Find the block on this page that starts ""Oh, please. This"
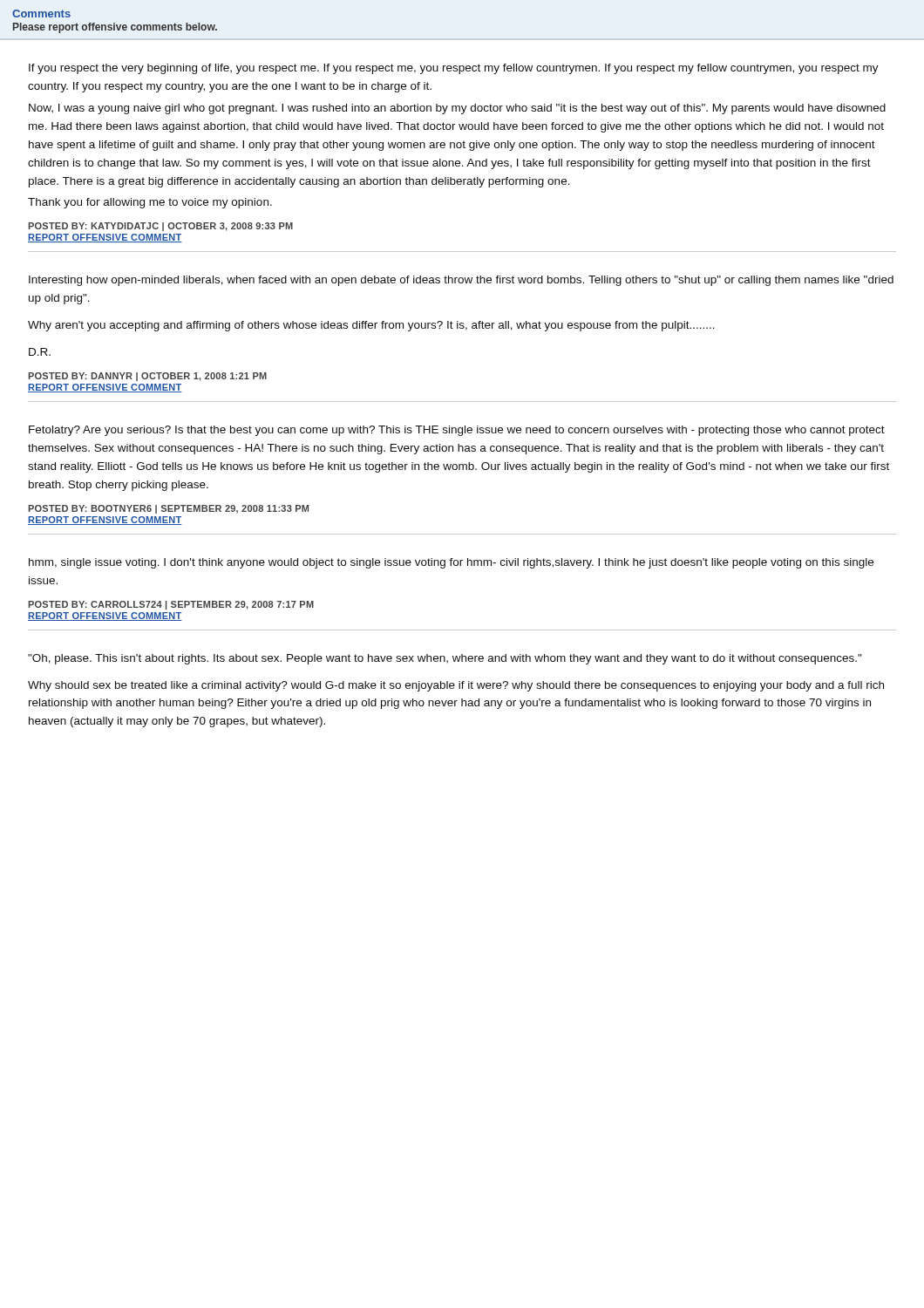This screenshot has width=924, height=1308. (462, 690)
